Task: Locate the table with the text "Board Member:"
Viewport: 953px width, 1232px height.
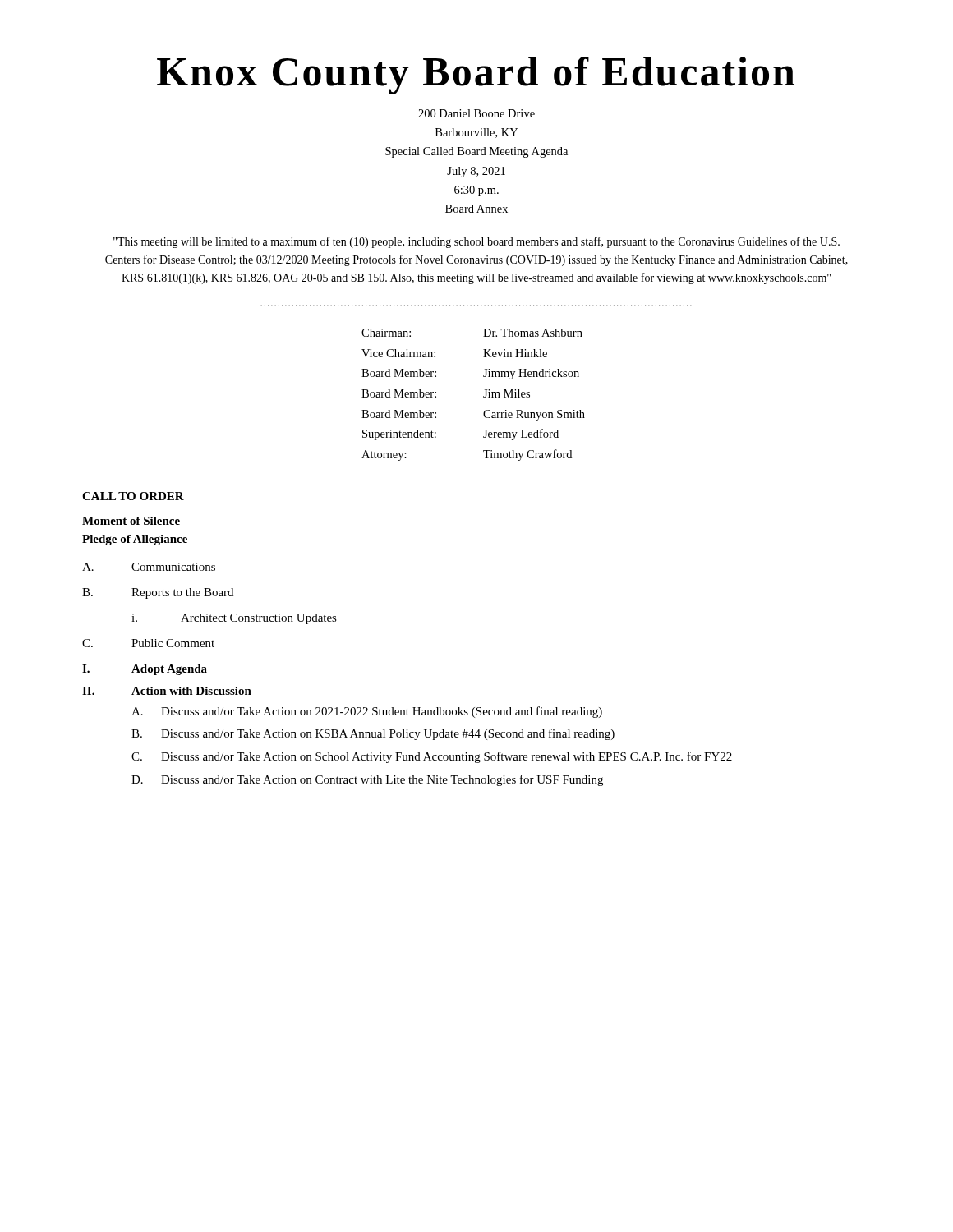Action: click(x=476, y=394)
